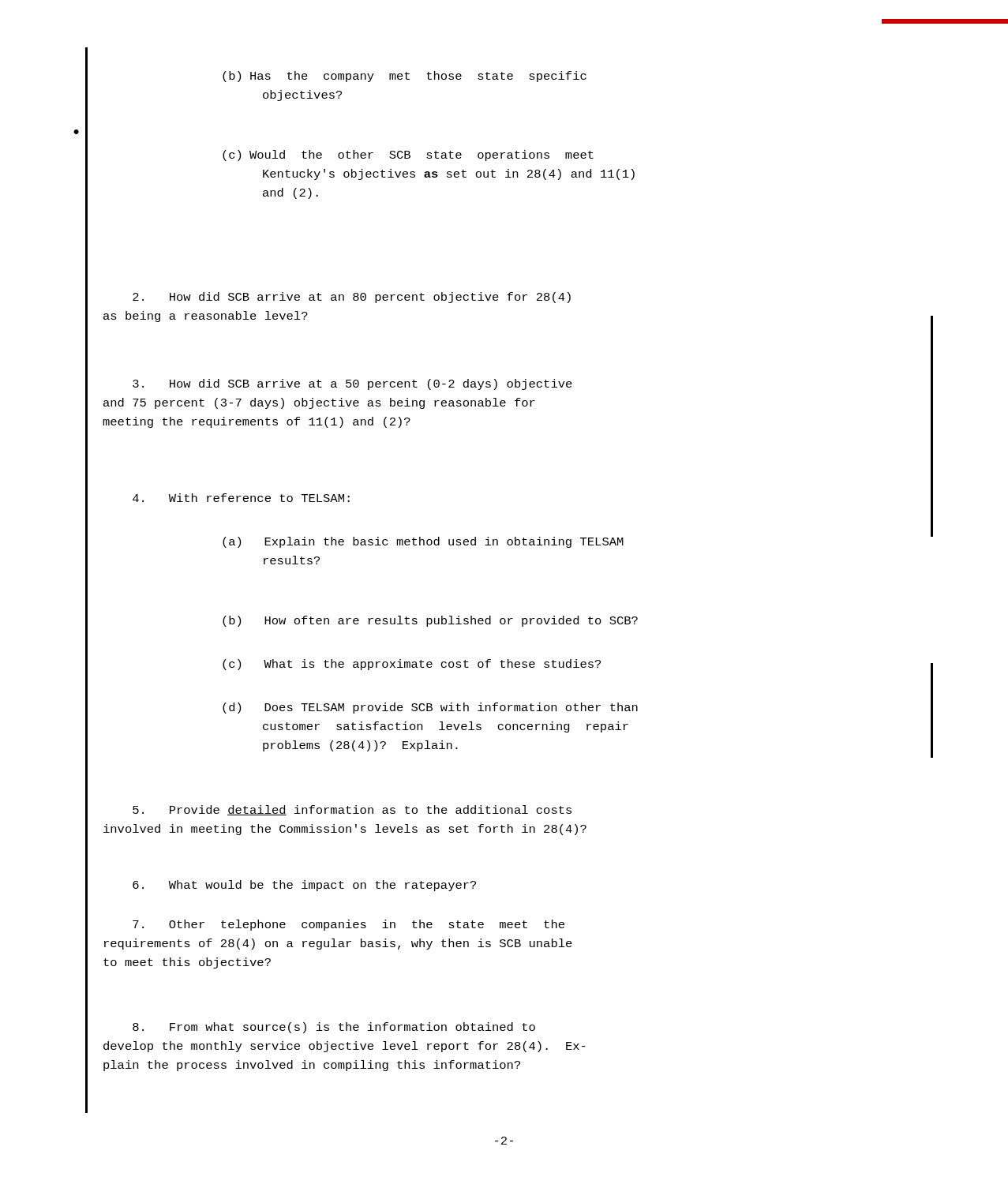Select the text block starting "(b)Has the company met those state"

pyautogui.click(x=404, y=86)
